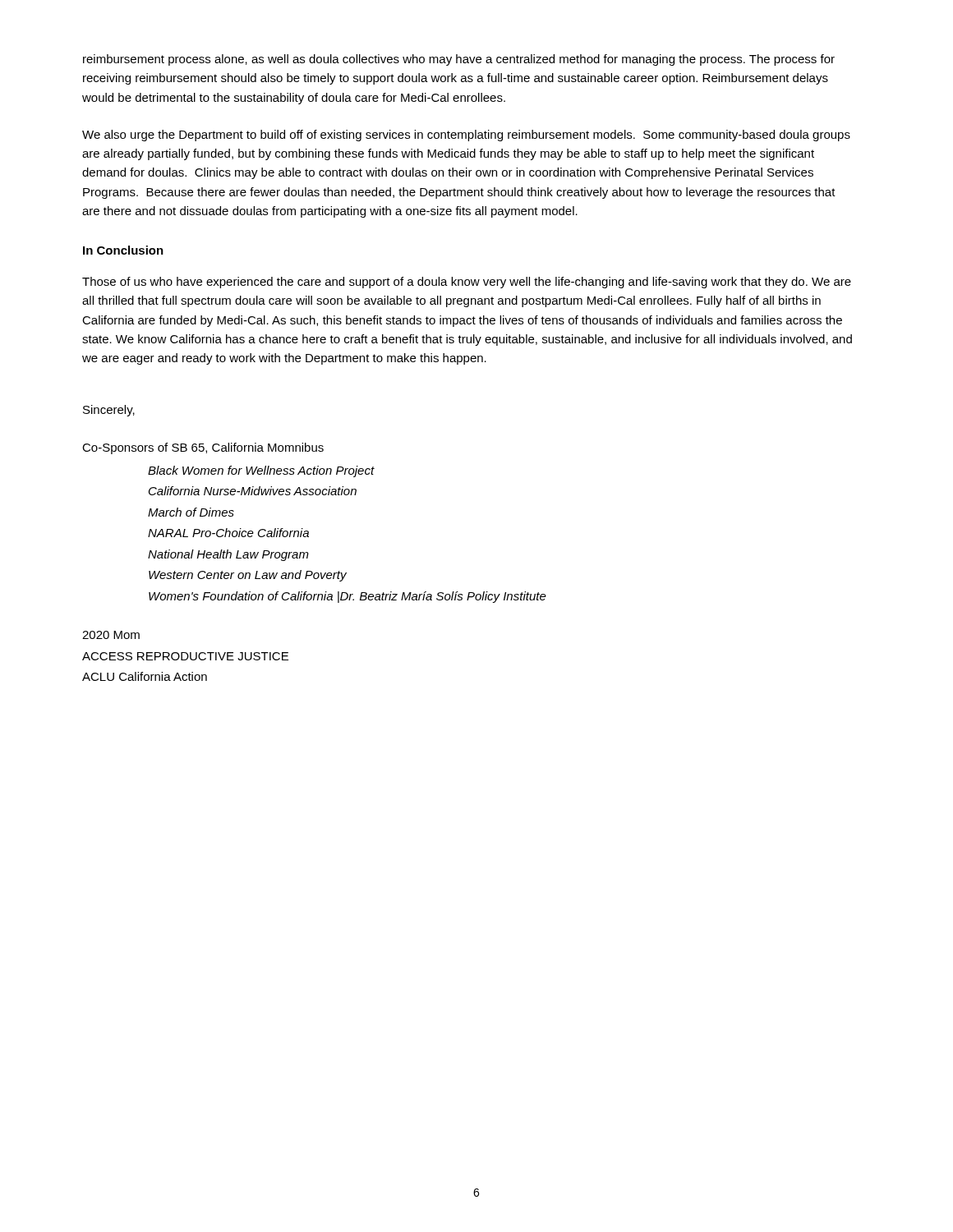Point to the block beginning "reimbursement process alone, as well"
Viewport: 953px width, 1232px height.
point(458,78)
